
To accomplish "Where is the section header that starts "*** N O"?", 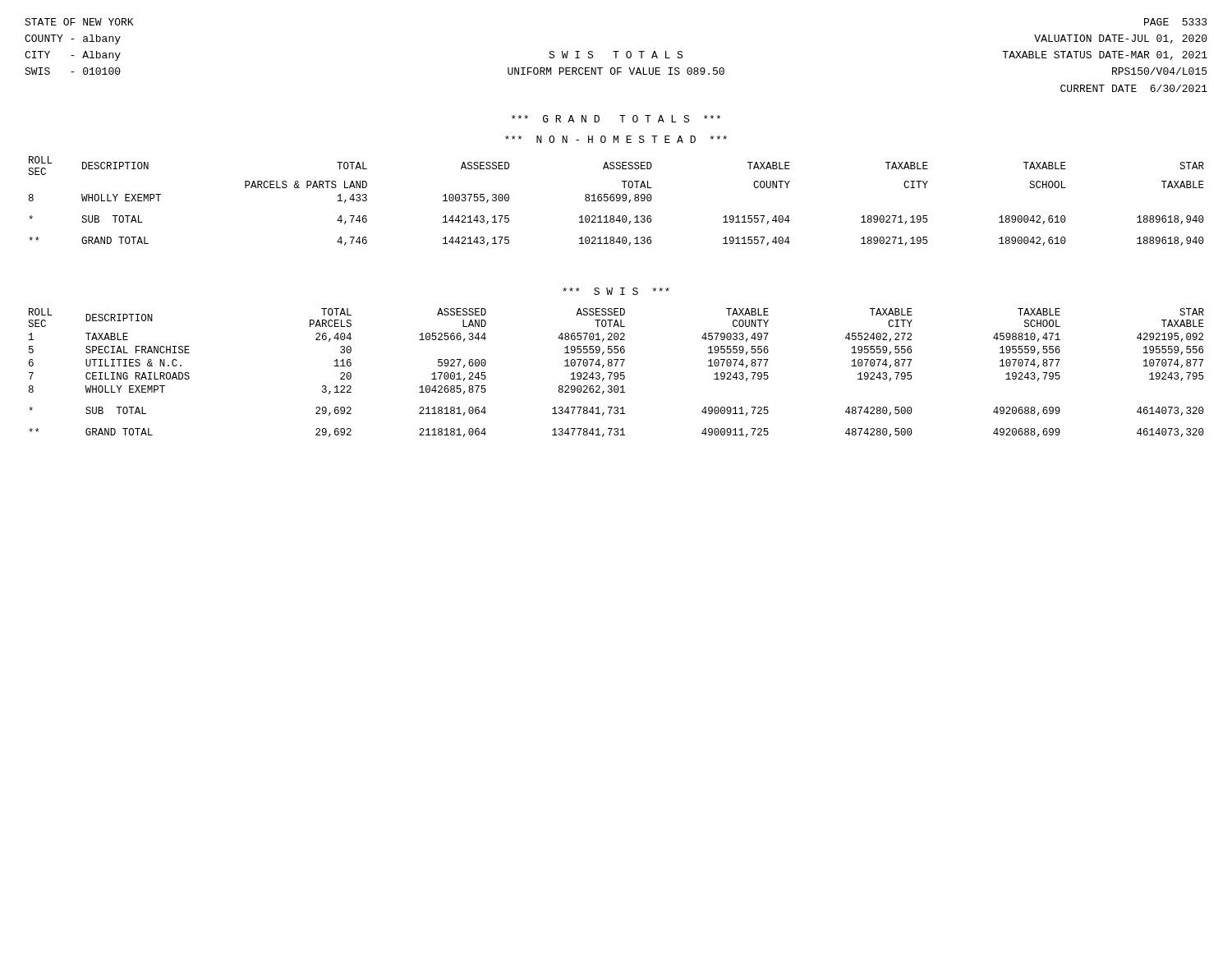I will click(616, 140).
